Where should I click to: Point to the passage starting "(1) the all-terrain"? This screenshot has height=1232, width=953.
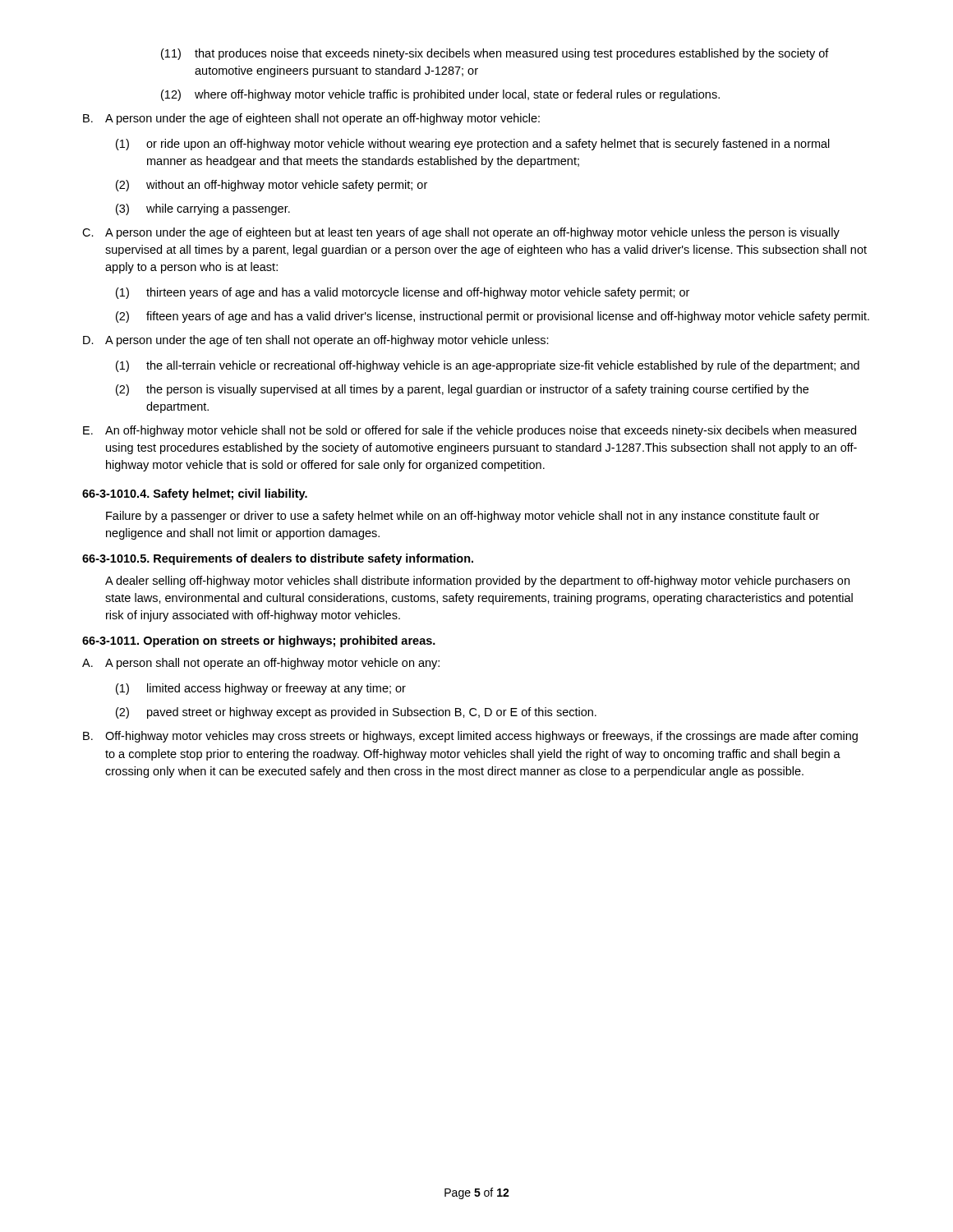(x=493, y=366)
